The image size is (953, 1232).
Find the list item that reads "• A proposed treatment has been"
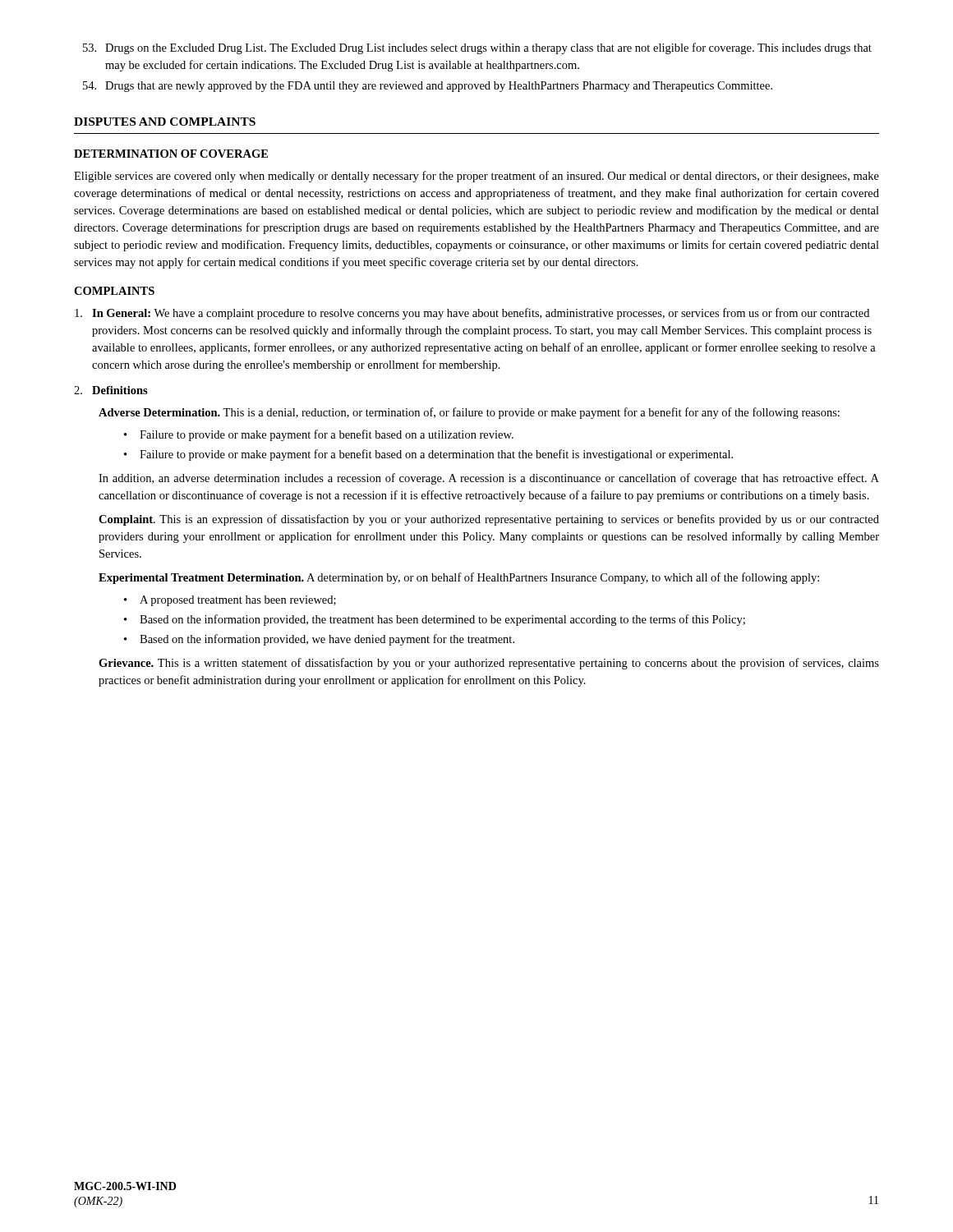230,601
